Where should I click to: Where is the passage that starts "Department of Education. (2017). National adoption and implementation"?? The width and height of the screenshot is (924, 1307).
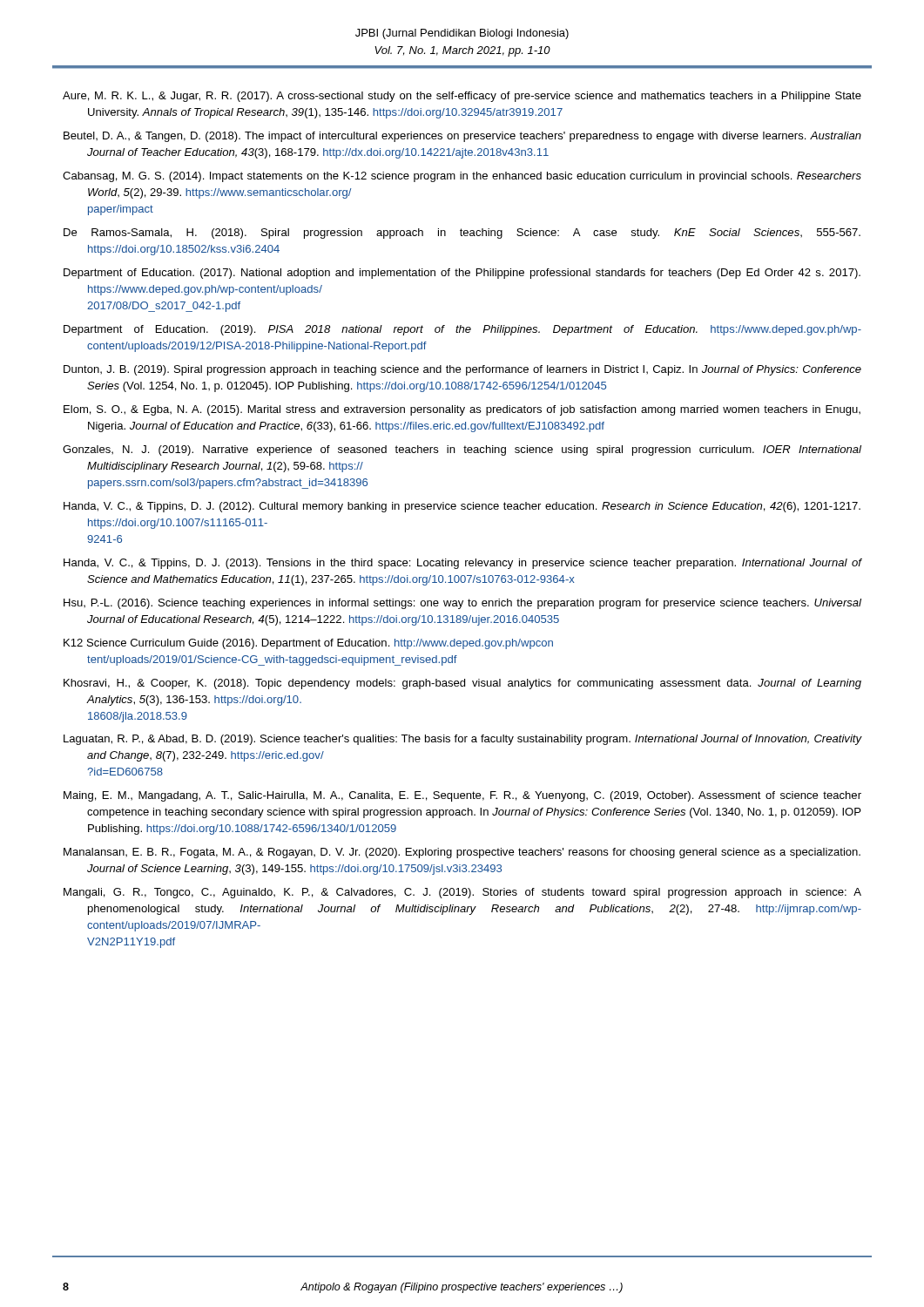click(x=462, y=274)
